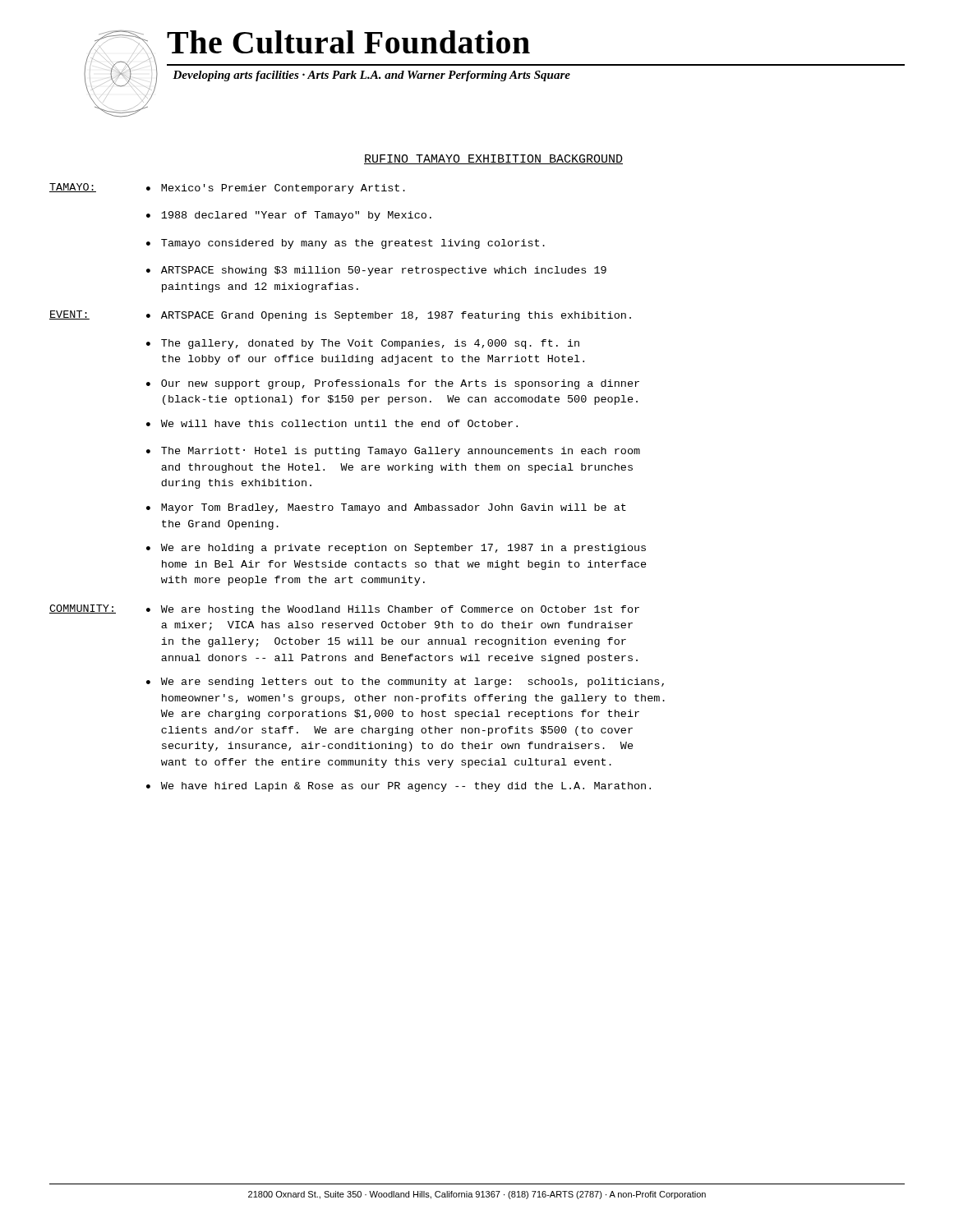Locate the element starting "• ARTSPACE showing $3 million 50-year retrospective which"
This screenshot has height=1232, width=954.
[375, 279]
